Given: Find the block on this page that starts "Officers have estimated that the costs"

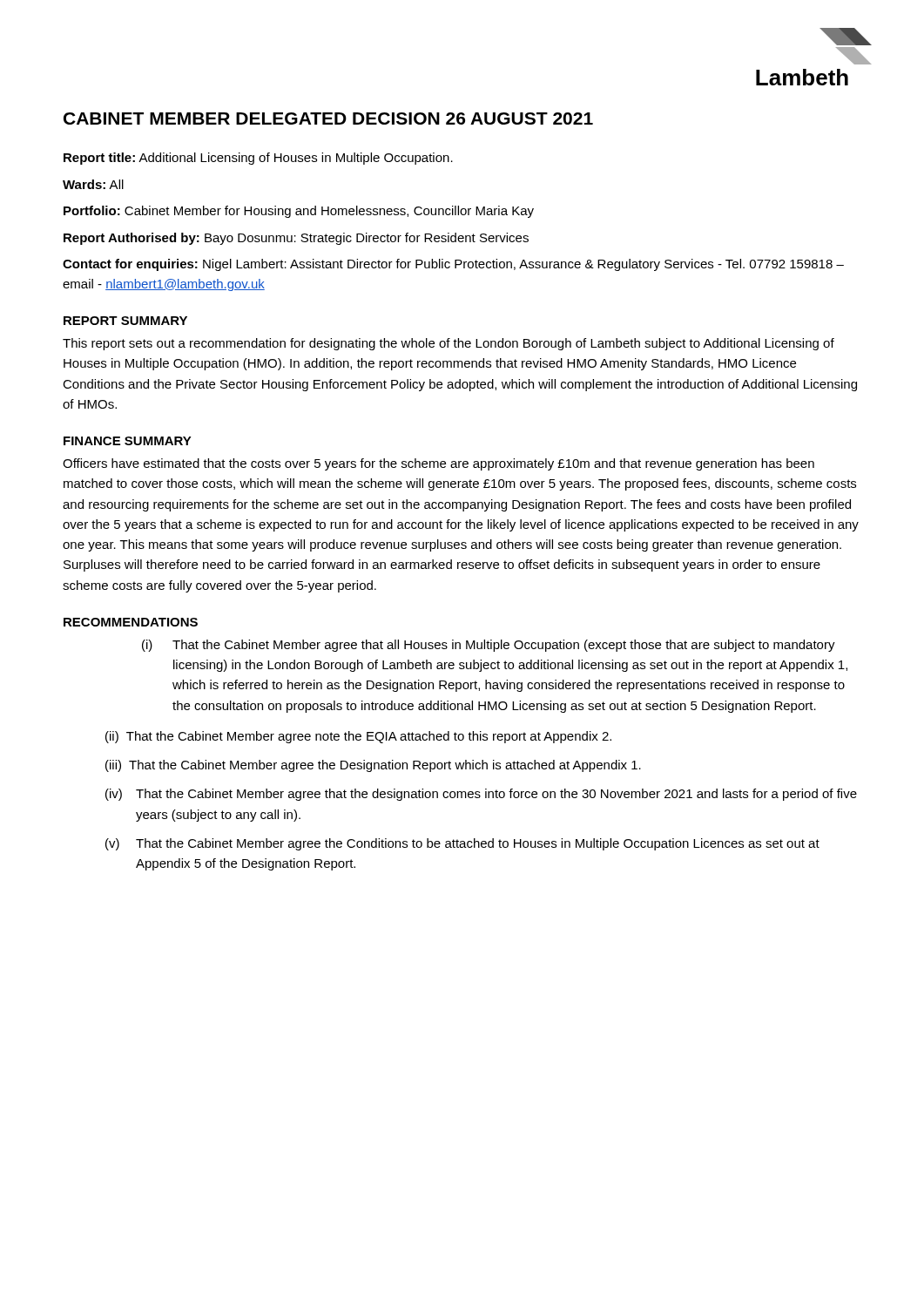Looking at the screenshot, I should tap(461, 524).
